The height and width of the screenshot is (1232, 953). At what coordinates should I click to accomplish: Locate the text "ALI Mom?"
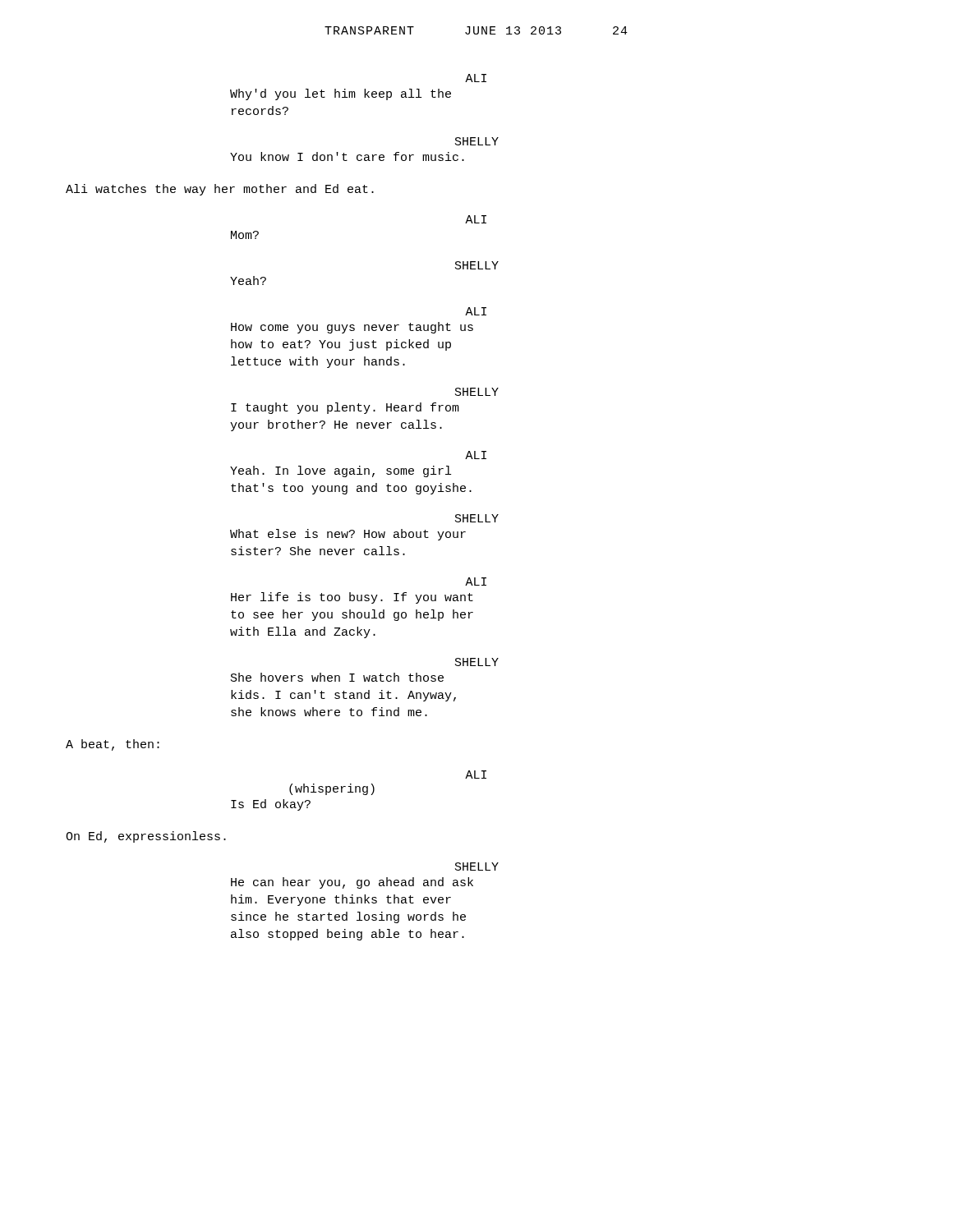(476, 219)
